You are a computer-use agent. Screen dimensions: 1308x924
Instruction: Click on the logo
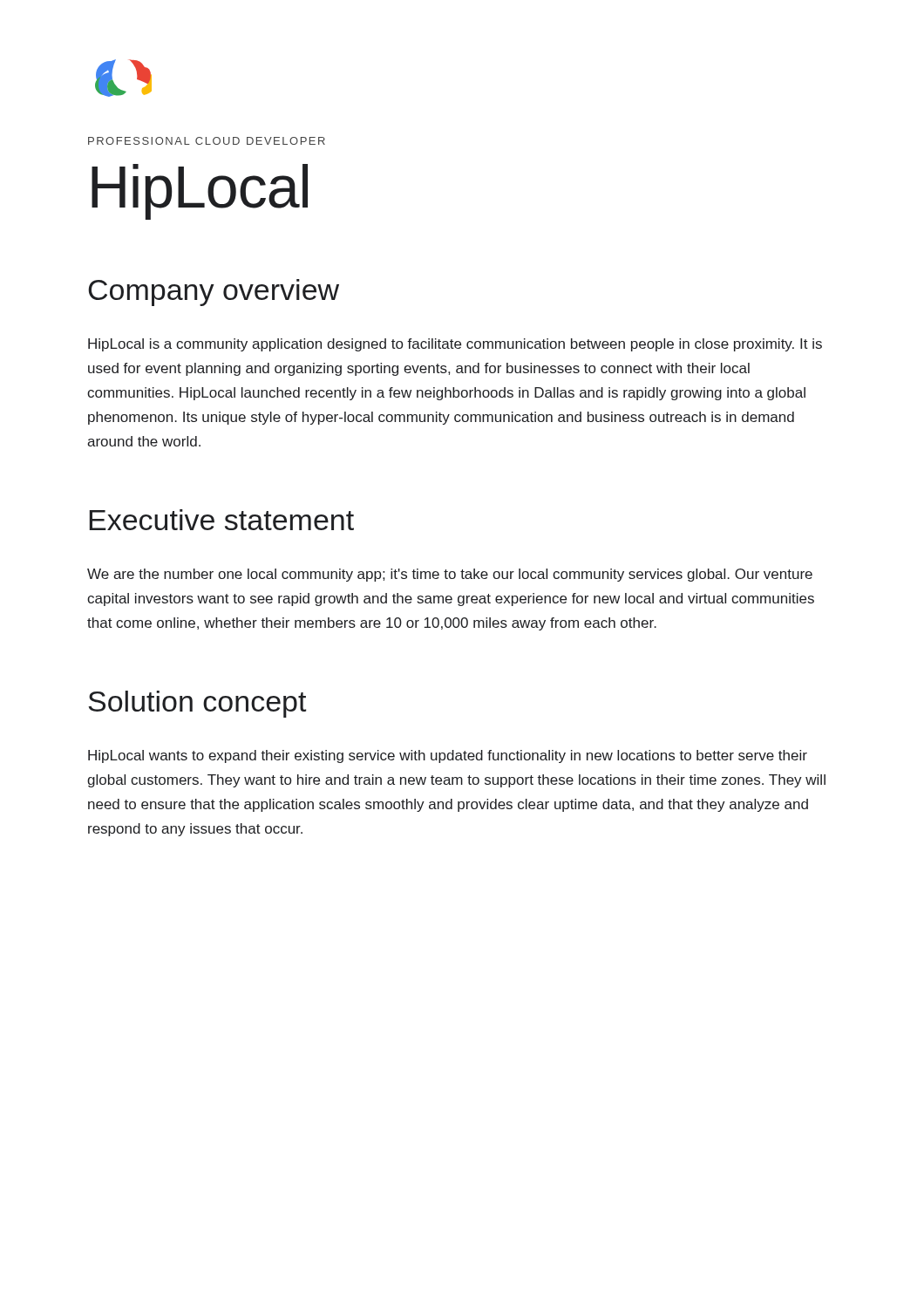(462, 81)
